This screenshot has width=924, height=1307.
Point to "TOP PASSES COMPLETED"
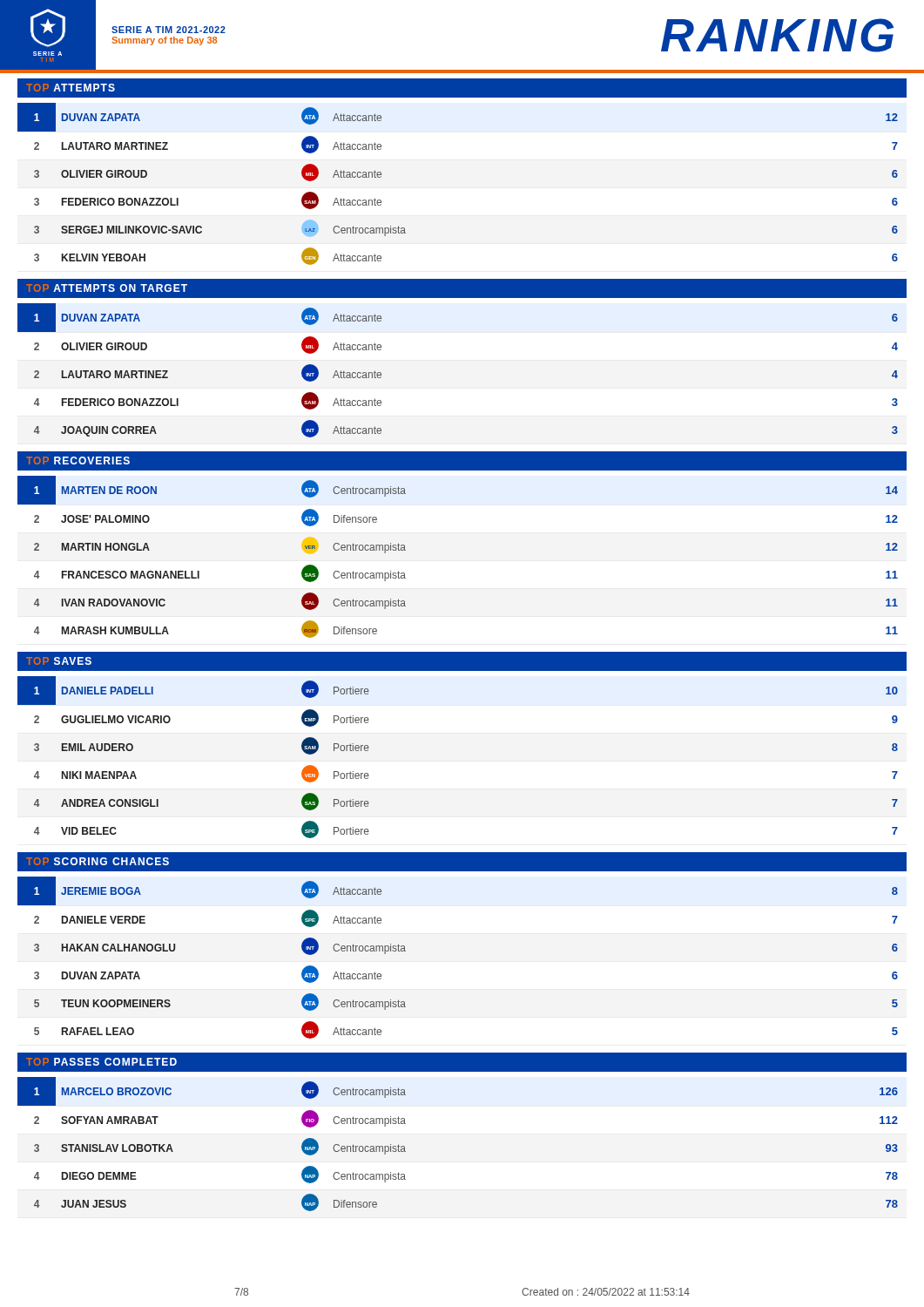[462, 1062]
